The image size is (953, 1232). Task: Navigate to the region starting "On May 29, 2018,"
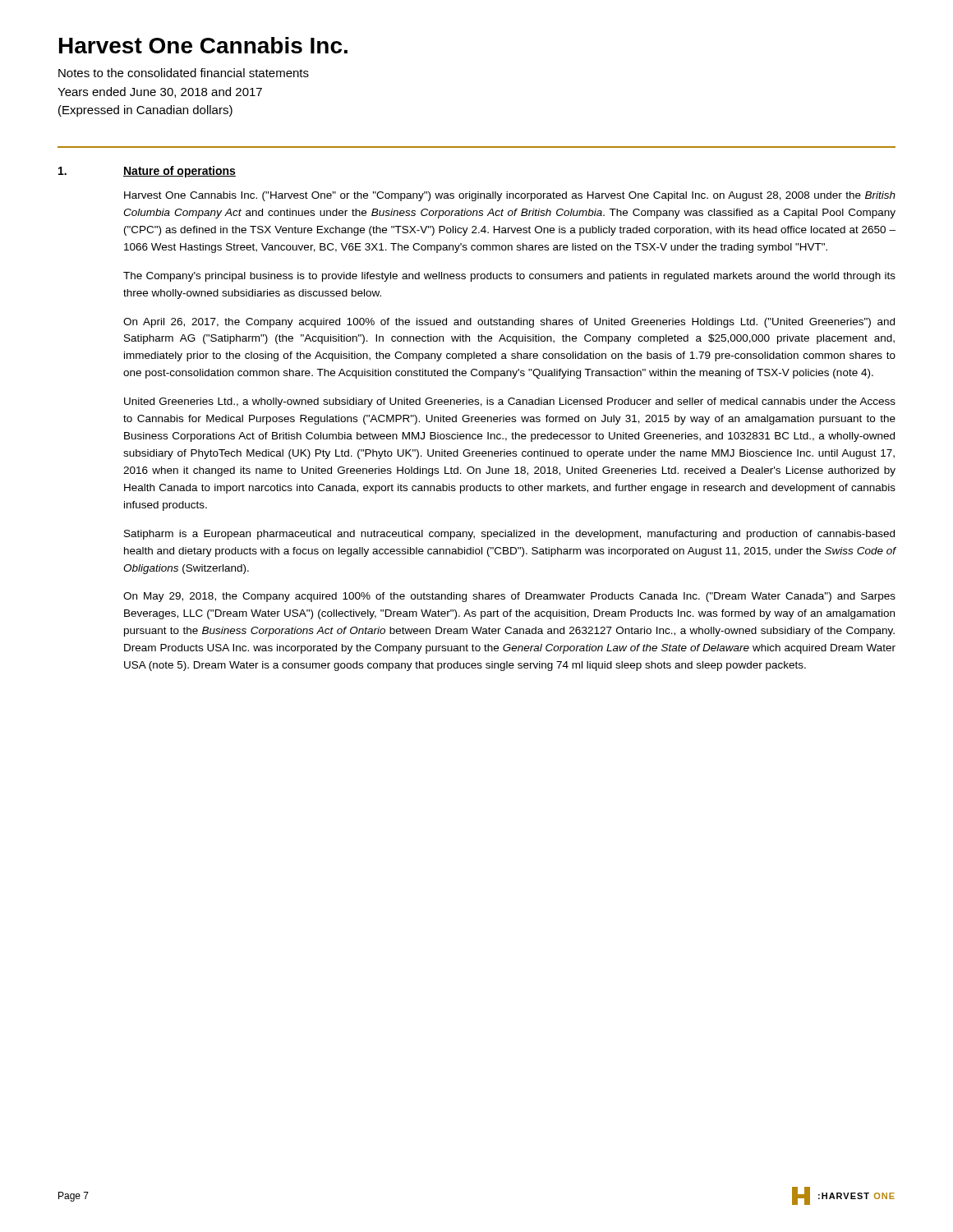pyautogui.click(x=509, y=631)
